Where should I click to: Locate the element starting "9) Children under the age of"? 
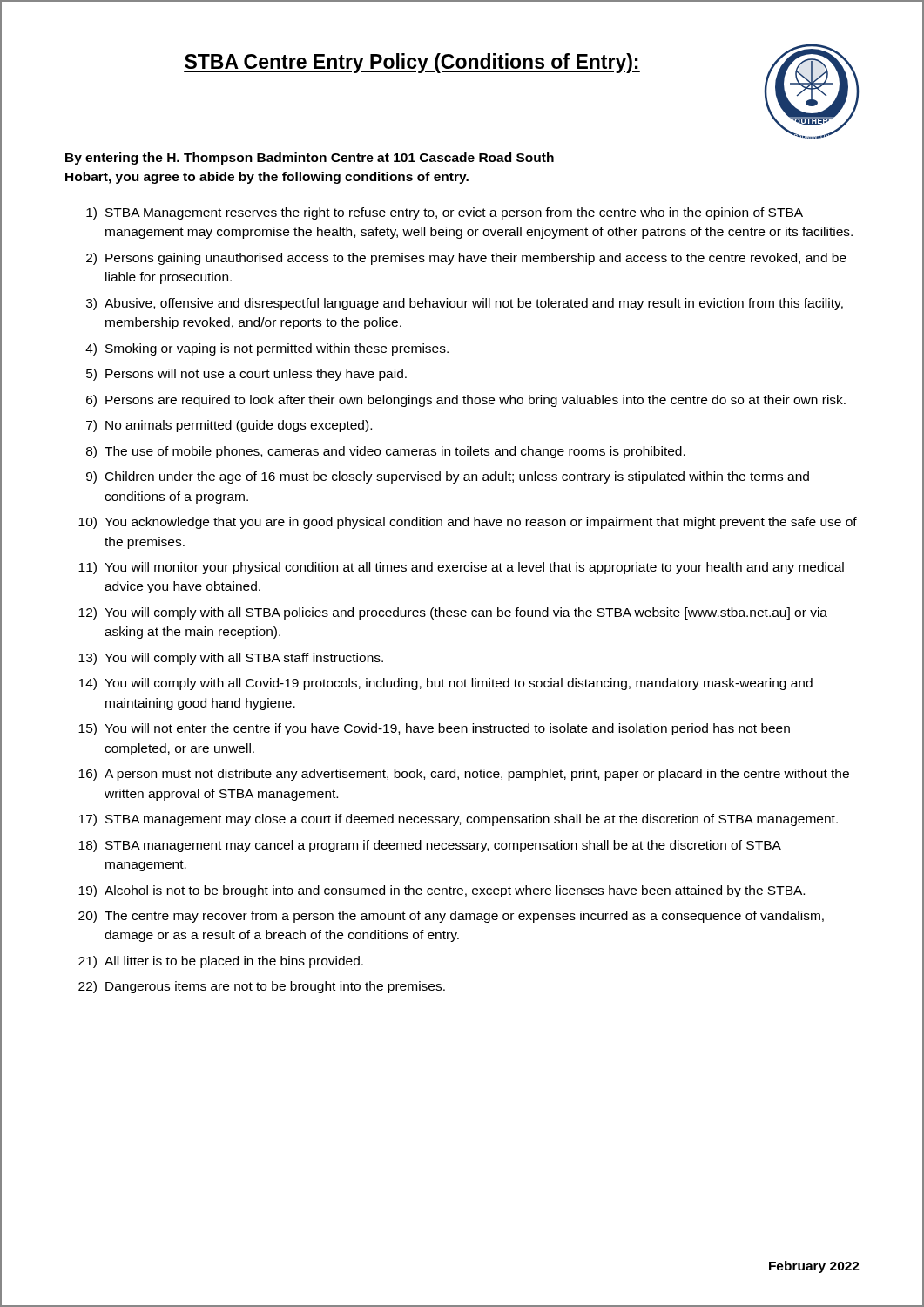462,487
